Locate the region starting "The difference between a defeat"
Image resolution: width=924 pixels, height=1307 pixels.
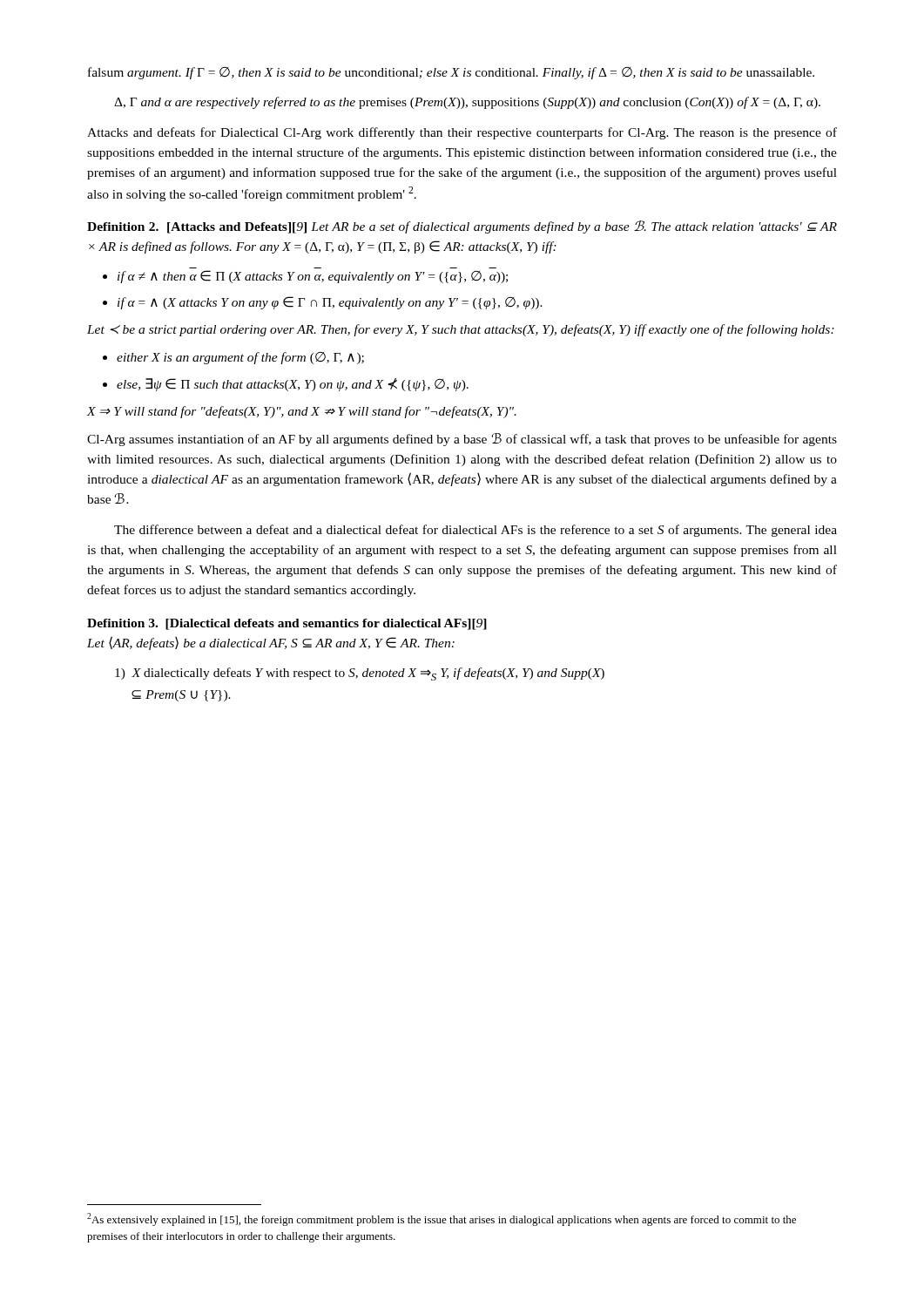click(462, 560)
